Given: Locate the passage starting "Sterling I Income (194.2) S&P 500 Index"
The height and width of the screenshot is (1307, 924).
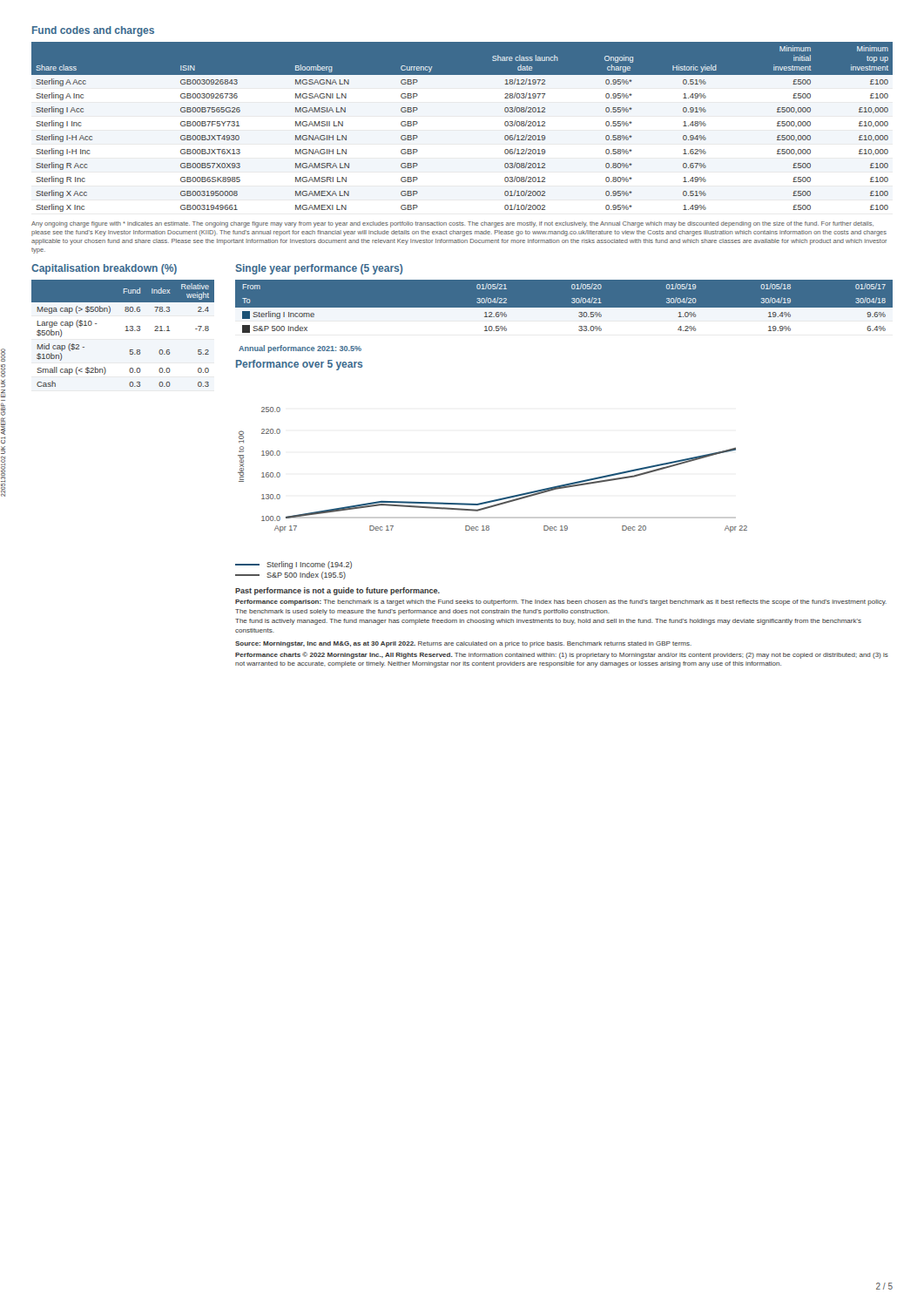Looking at the screenshot, I should 293,565.
